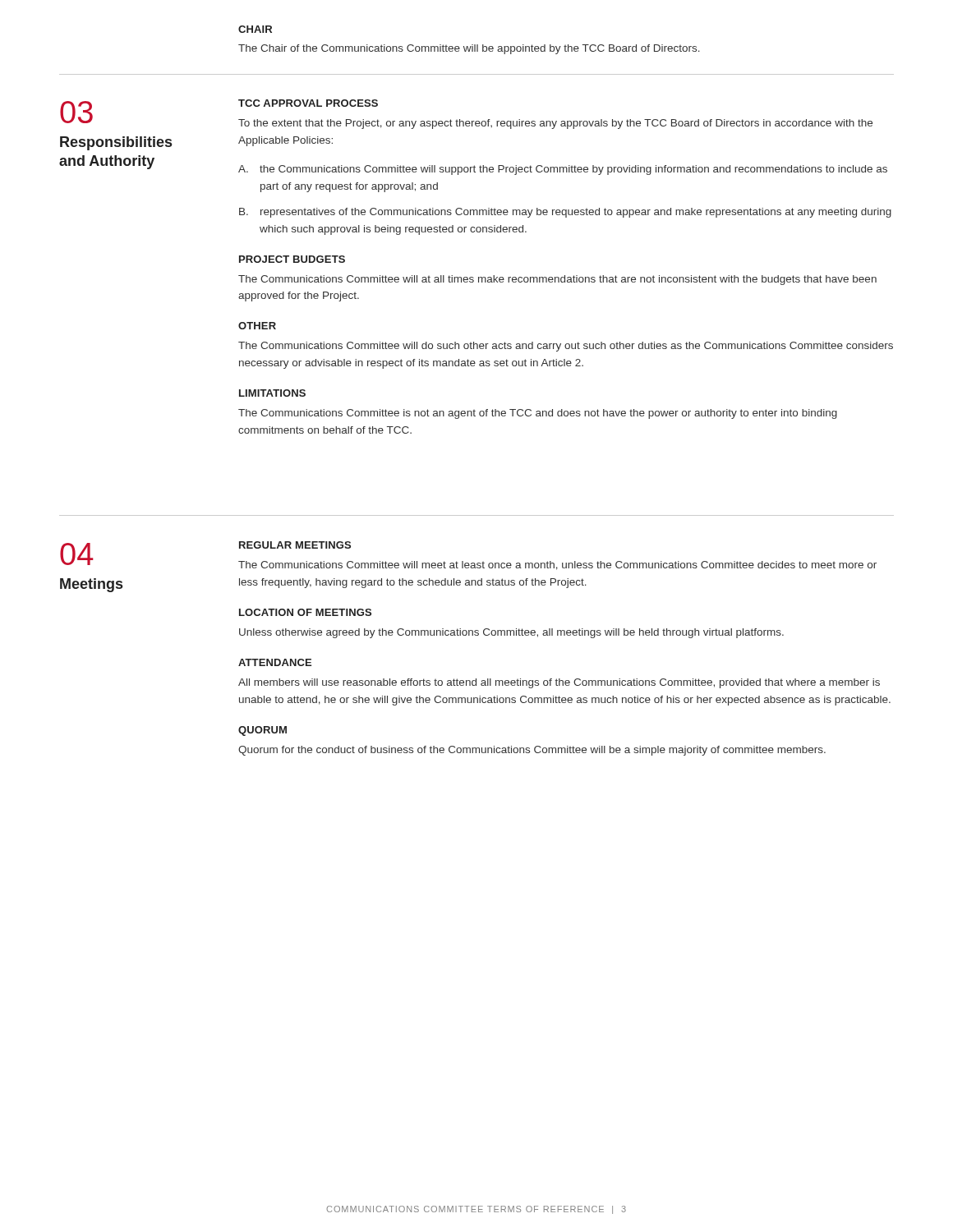Point to "PROJECT BUDGETS"
953x1232 pixels.
[292, 259]
